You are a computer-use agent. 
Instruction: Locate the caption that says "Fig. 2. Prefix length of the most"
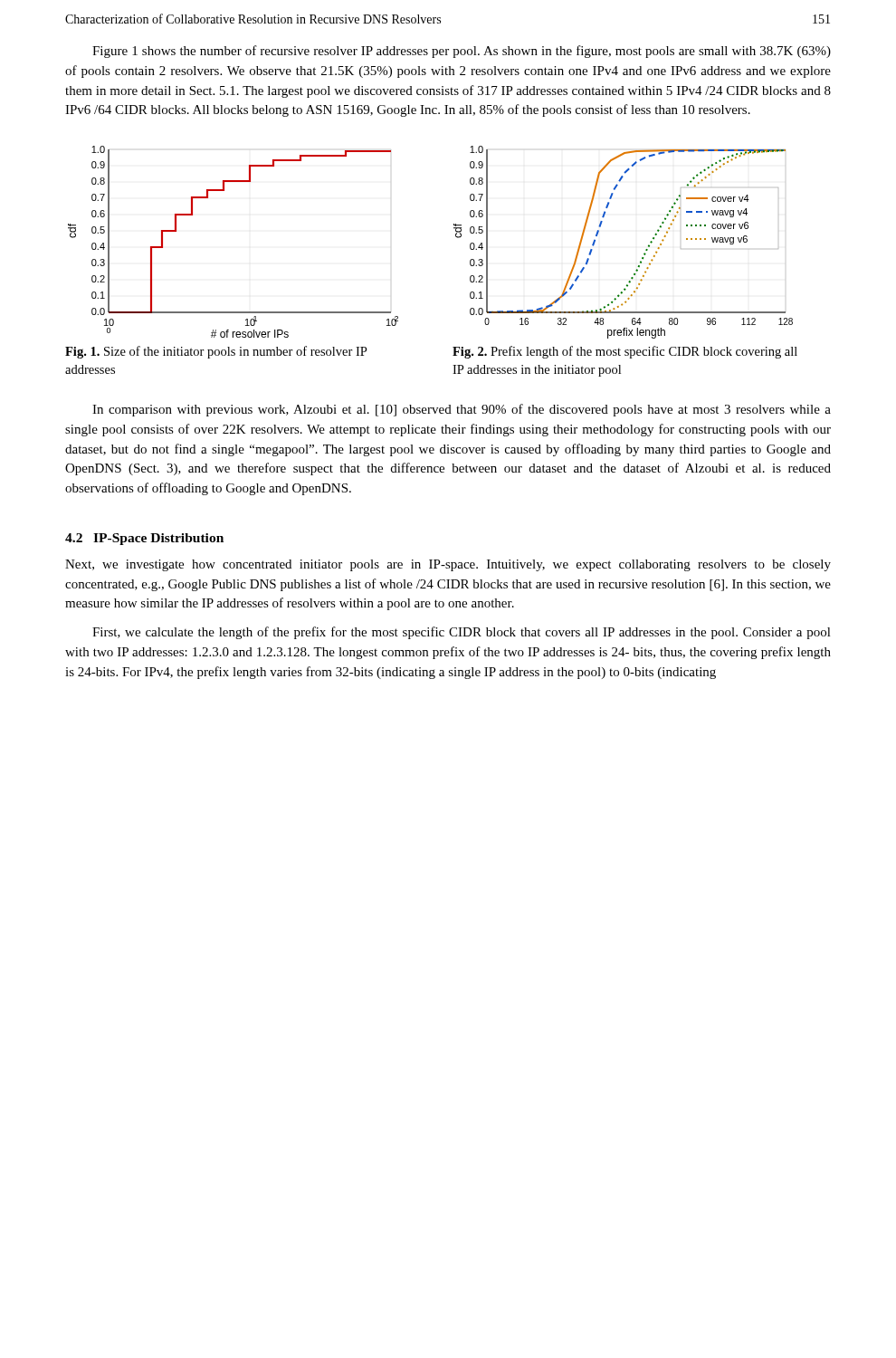point(625,360)
